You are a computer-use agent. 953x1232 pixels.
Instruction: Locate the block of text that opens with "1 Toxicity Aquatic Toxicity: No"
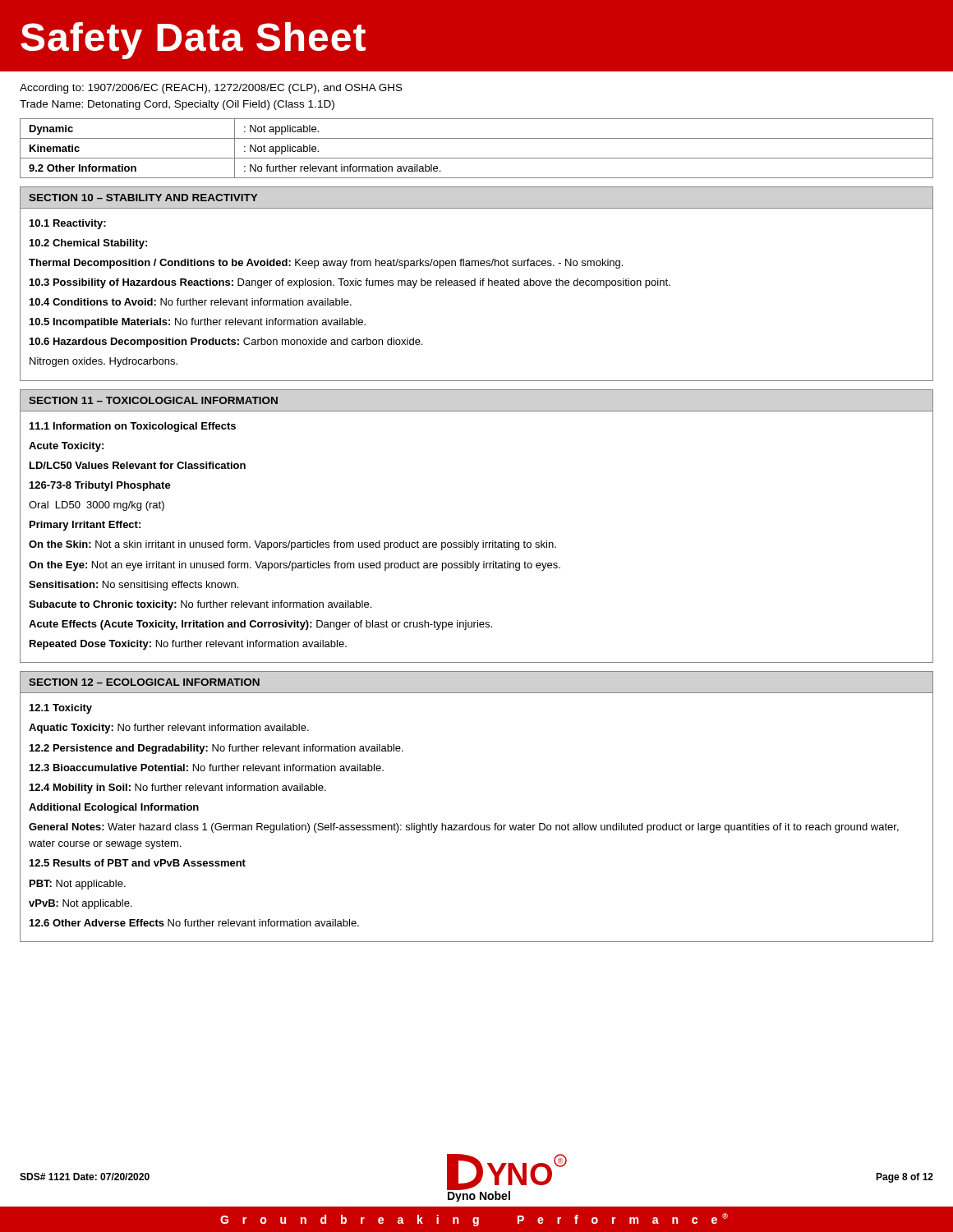pyautogui.click(x=476, y=816)
